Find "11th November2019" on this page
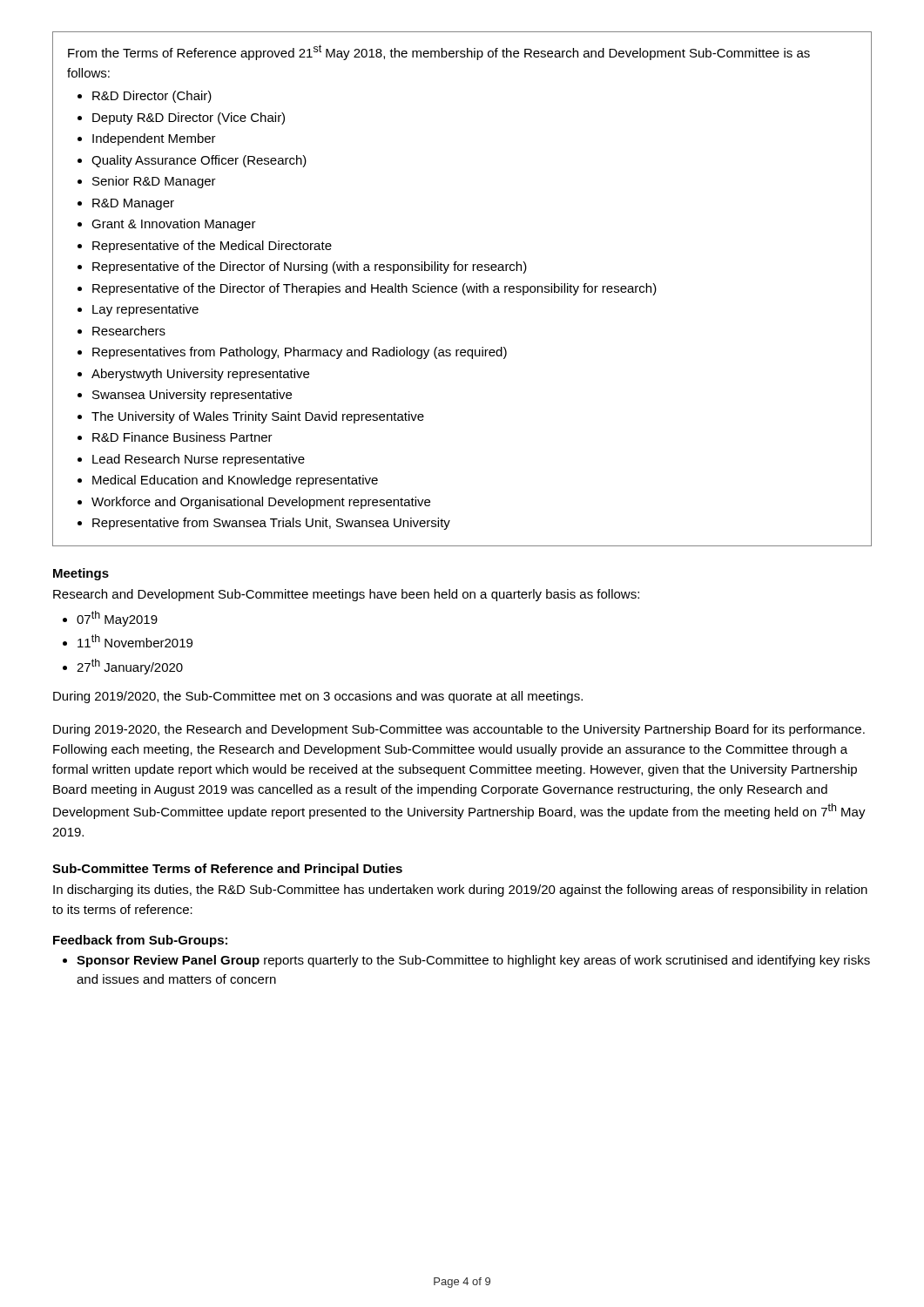The image size is (924, 1307). pos(135,642)
